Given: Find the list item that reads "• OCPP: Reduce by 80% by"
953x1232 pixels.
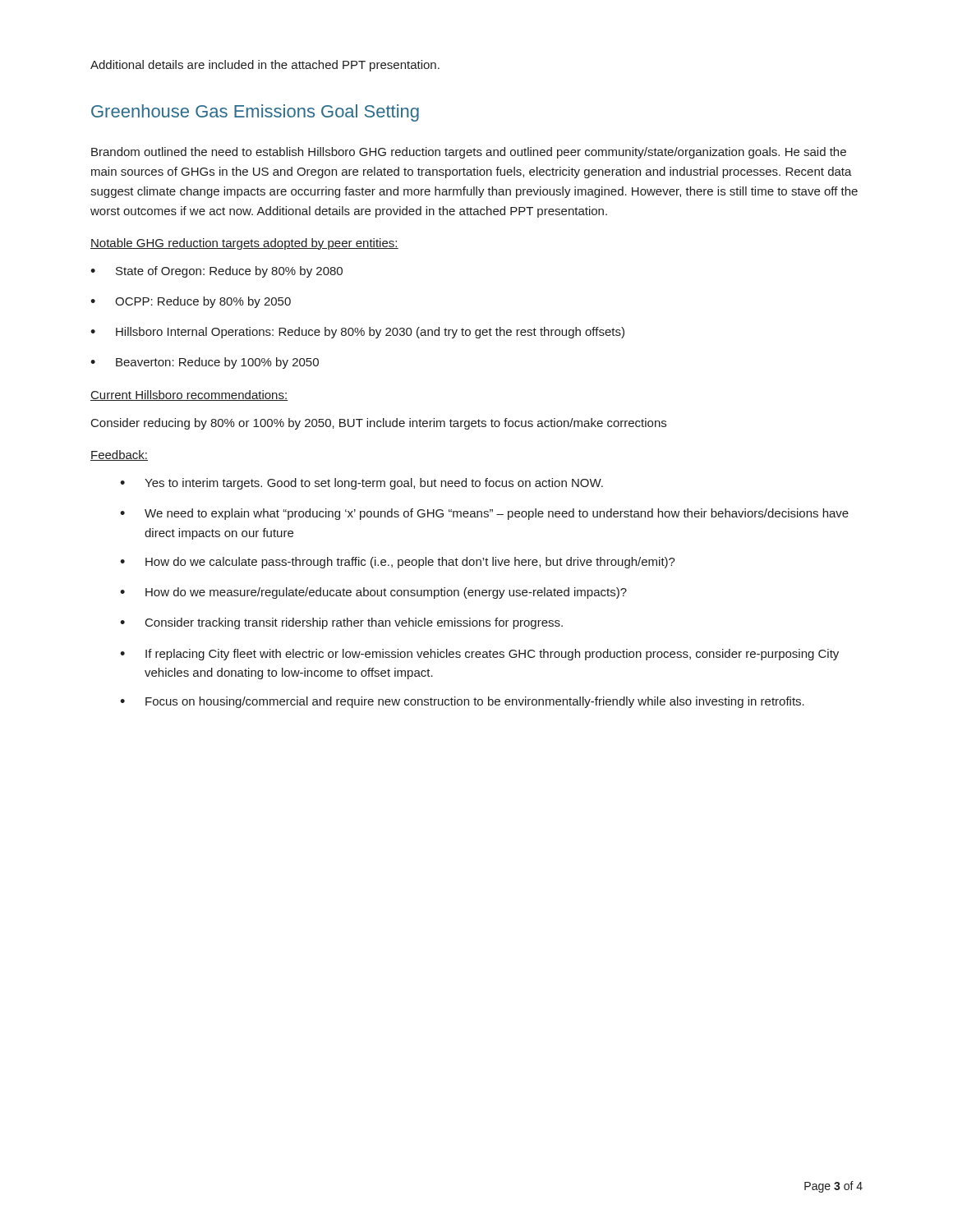Looking at the screenshot, I should tap(191, 302).
